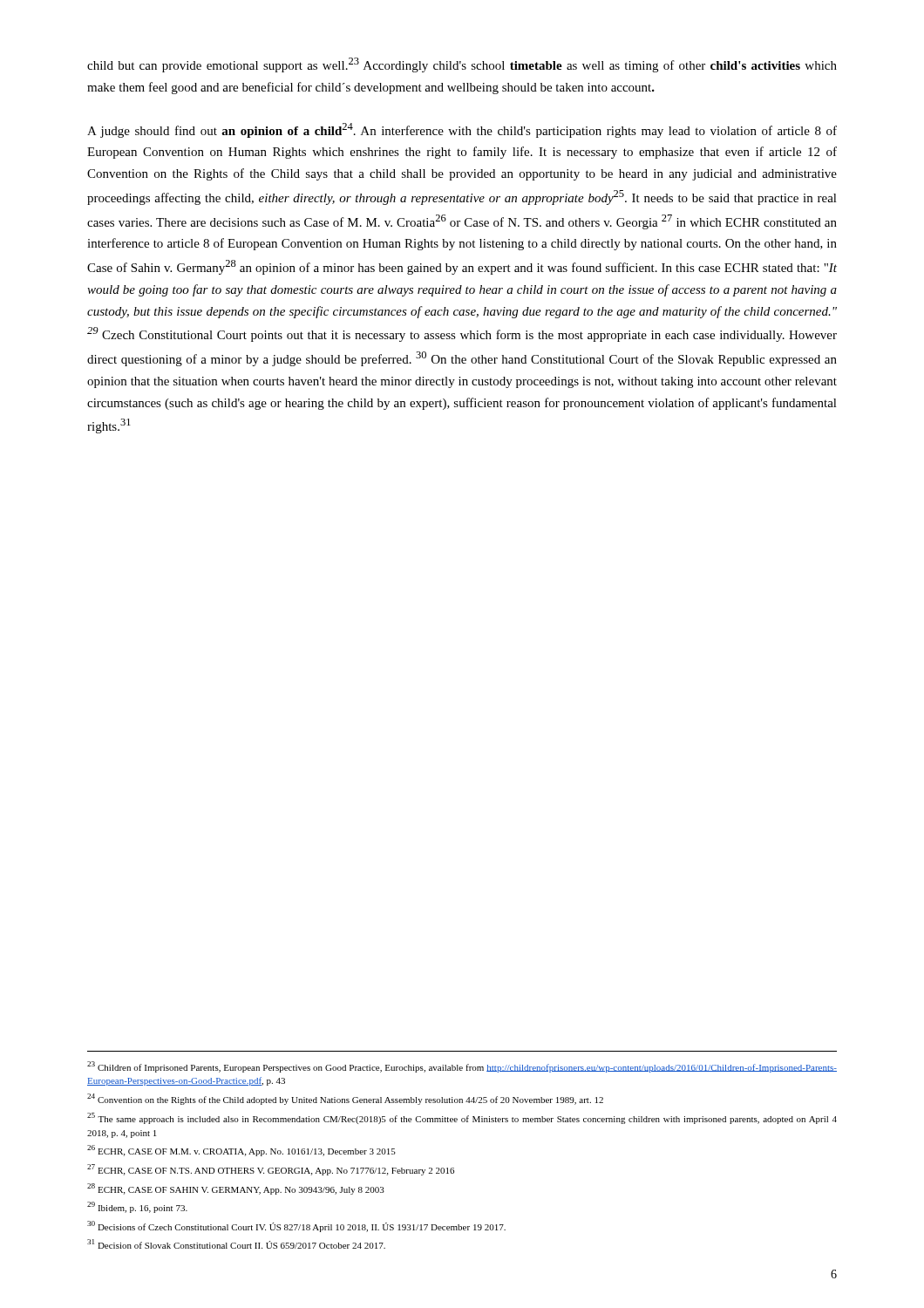Find the footnote that says "27 ECHR, CASE OF"
924x1308 pixels.
pos(271,1169)
